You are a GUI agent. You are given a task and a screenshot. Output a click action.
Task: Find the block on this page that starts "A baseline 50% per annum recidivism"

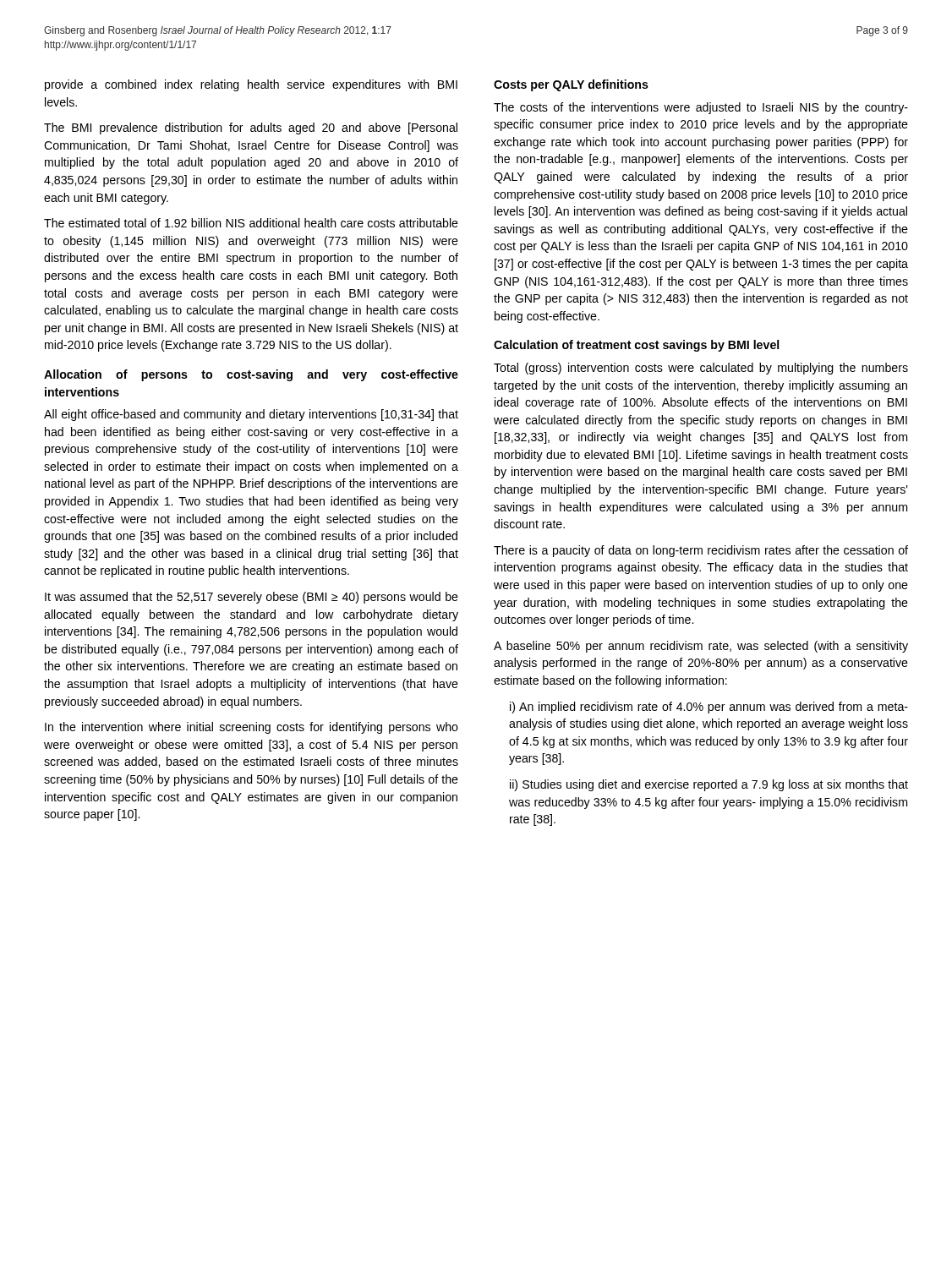pos(701,663)
